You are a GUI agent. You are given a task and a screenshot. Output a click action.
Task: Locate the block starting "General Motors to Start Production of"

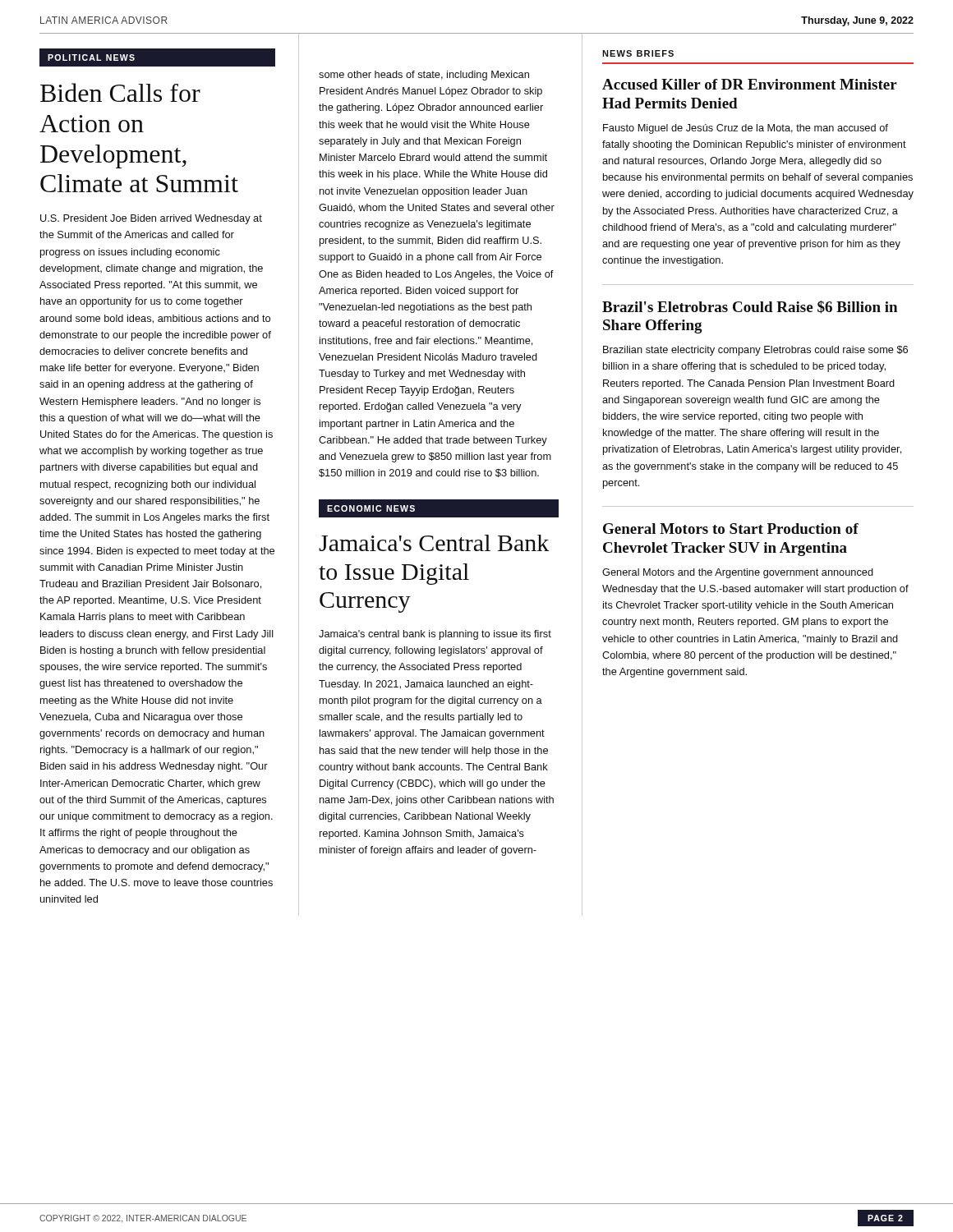click(x=758, y=539)
